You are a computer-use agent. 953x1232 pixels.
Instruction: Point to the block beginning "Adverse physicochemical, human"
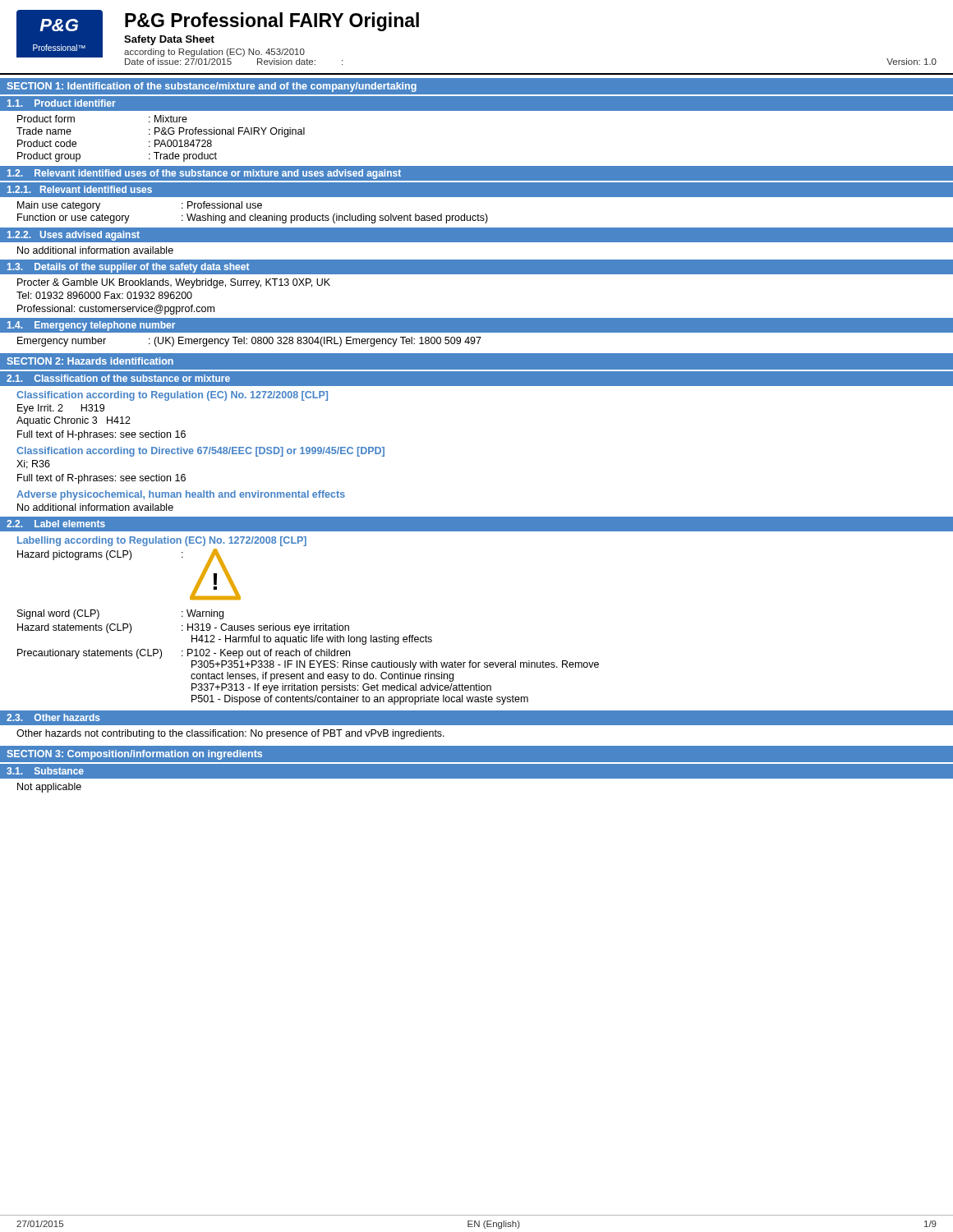click(181, 495)
